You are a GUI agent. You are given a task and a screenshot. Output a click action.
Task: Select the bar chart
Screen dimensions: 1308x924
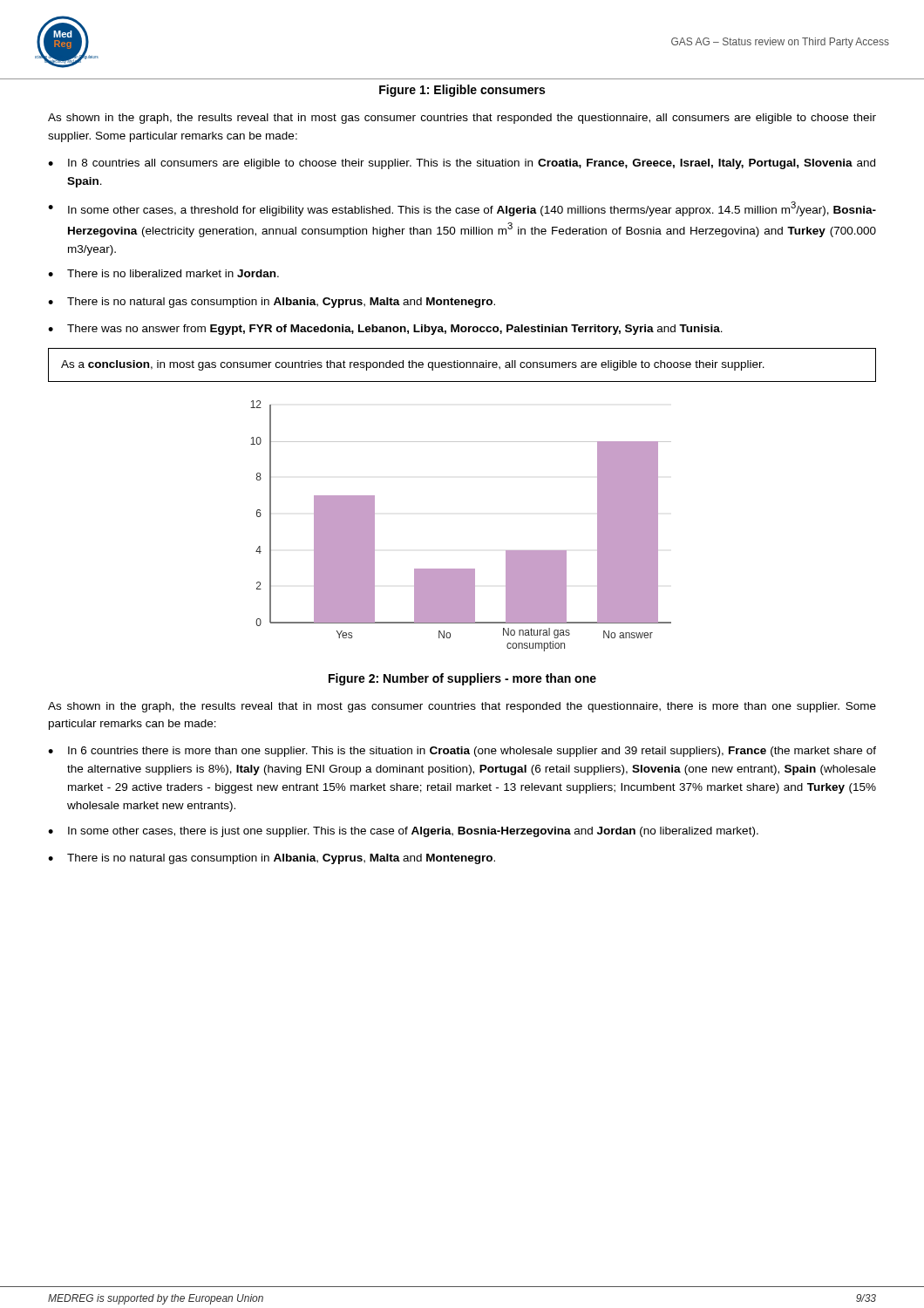[462, 531]
